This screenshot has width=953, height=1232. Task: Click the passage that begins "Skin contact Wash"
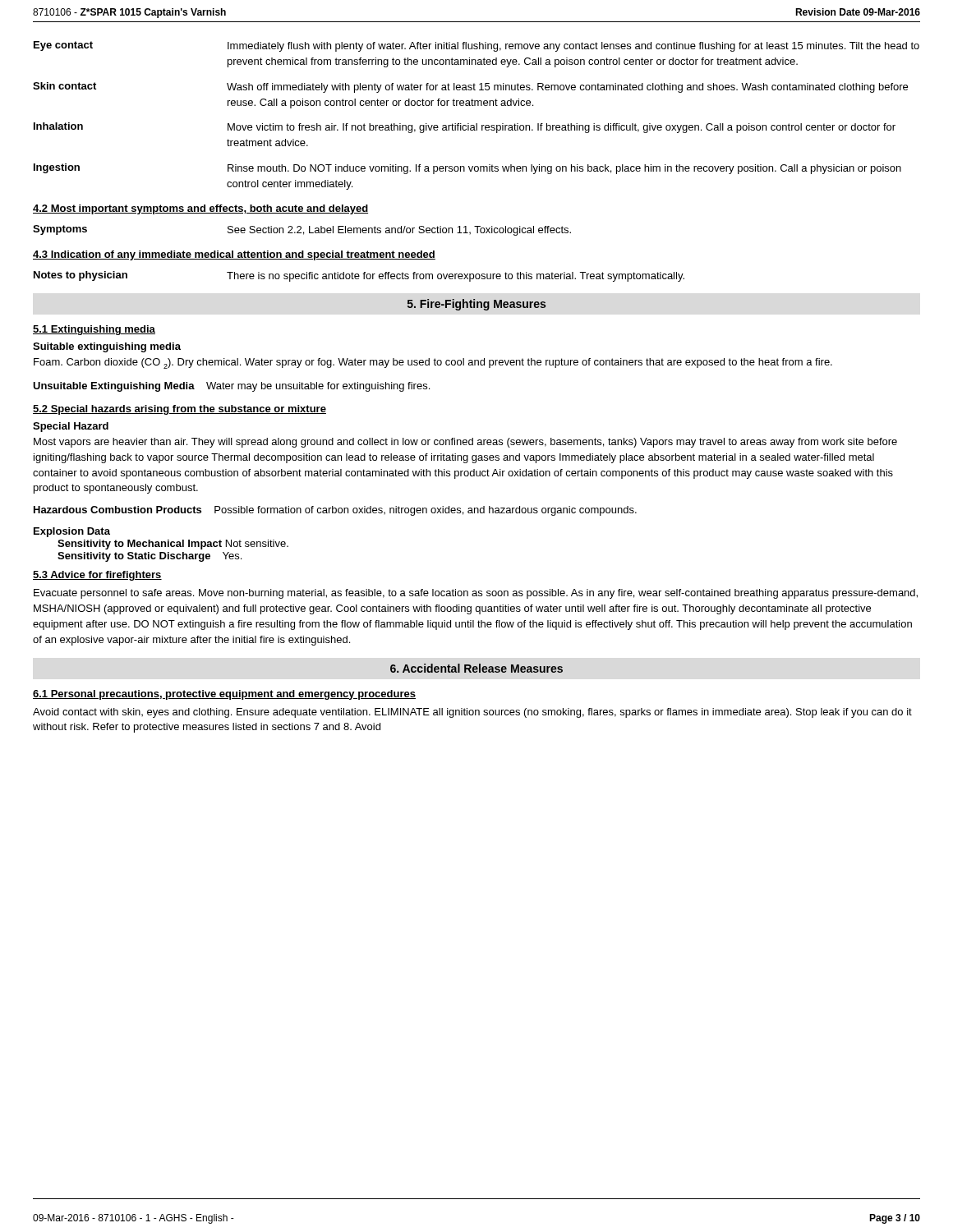point(476,95)
